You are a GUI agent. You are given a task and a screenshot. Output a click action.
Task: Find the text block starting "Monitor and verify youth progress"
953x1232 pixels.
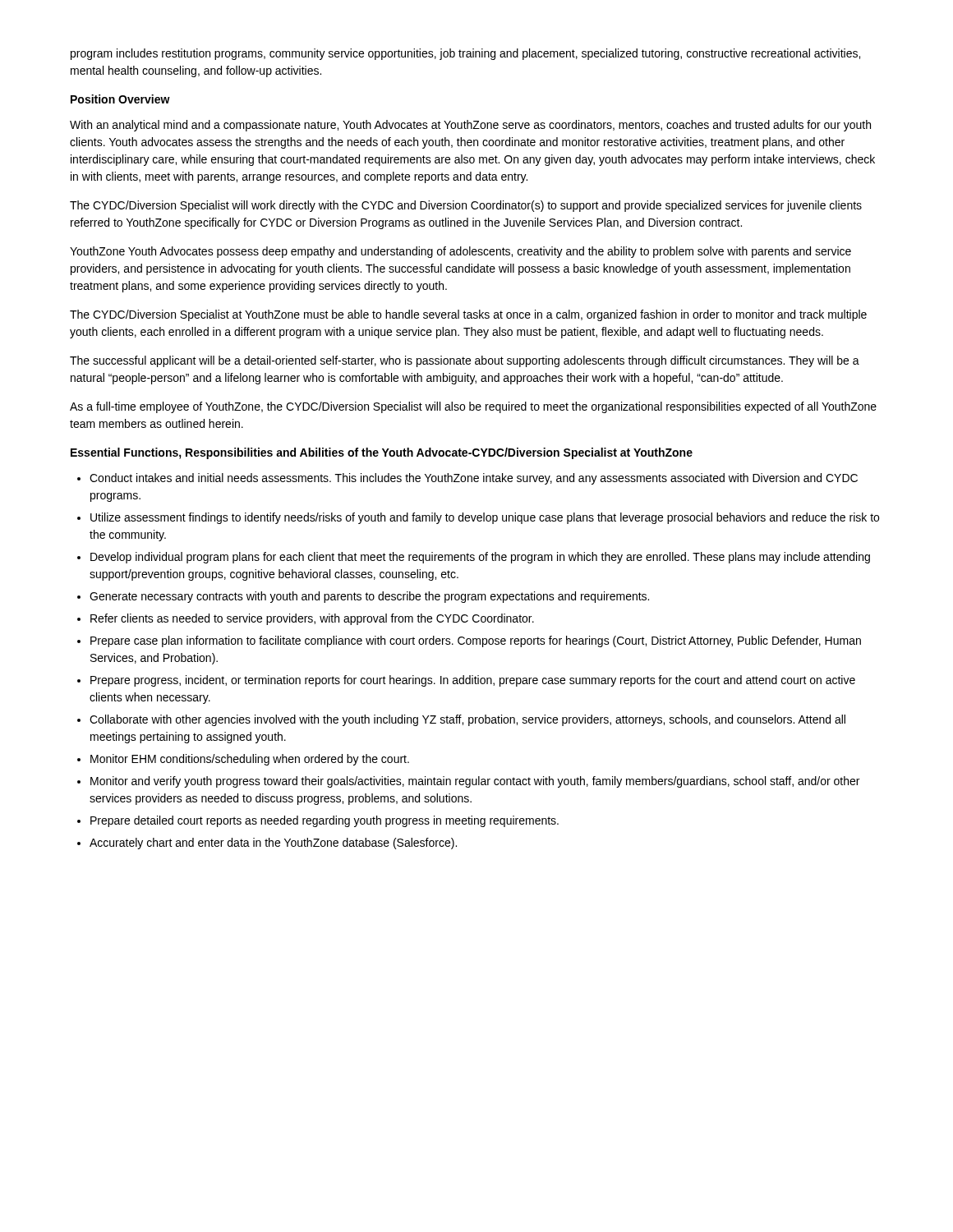[475, 790]
